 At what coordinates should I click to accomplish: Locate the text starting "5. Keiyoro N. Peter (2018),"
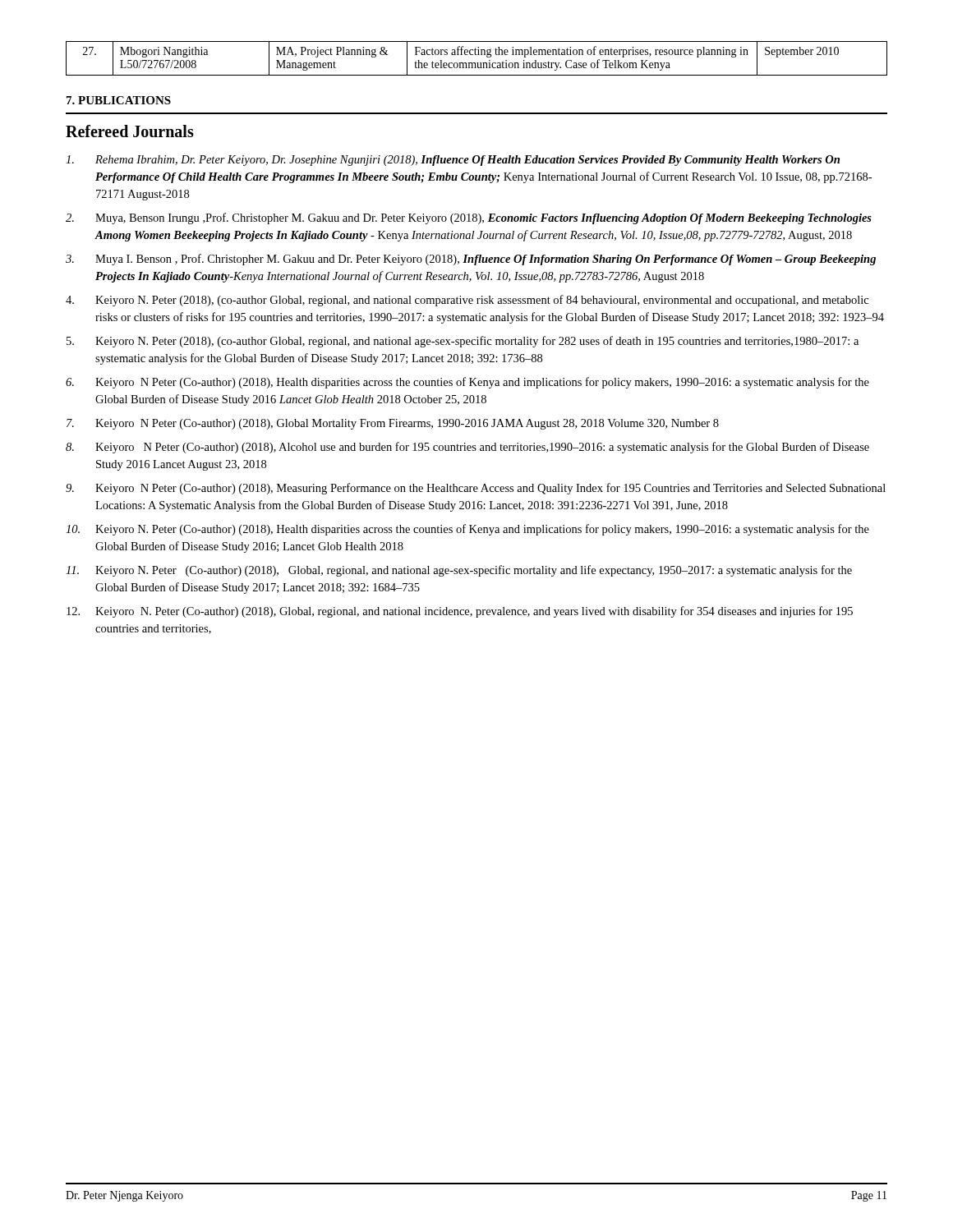click(476, 350)
